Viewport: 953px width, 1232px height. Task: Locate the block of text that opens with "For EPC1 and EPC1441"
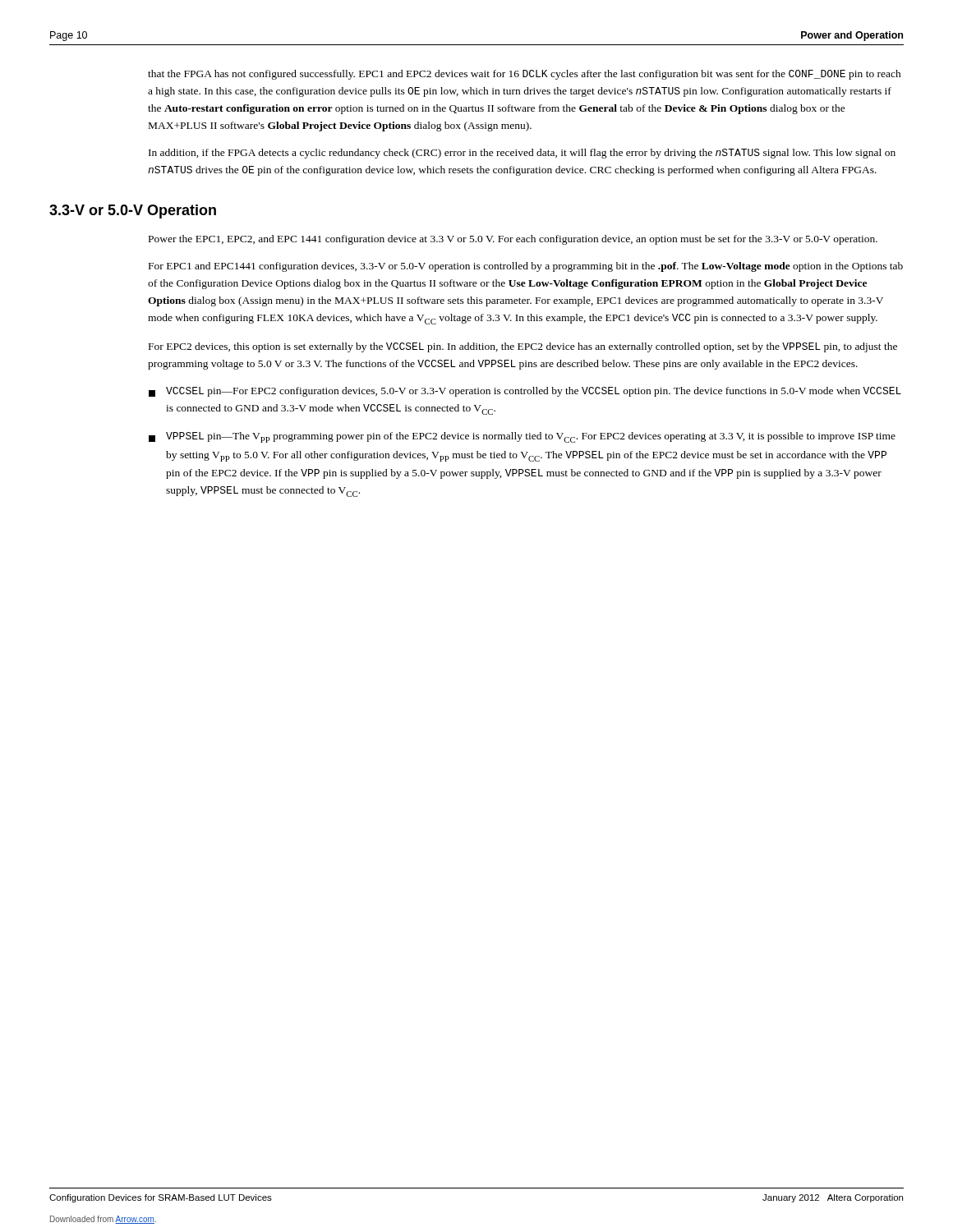[526, 293]
